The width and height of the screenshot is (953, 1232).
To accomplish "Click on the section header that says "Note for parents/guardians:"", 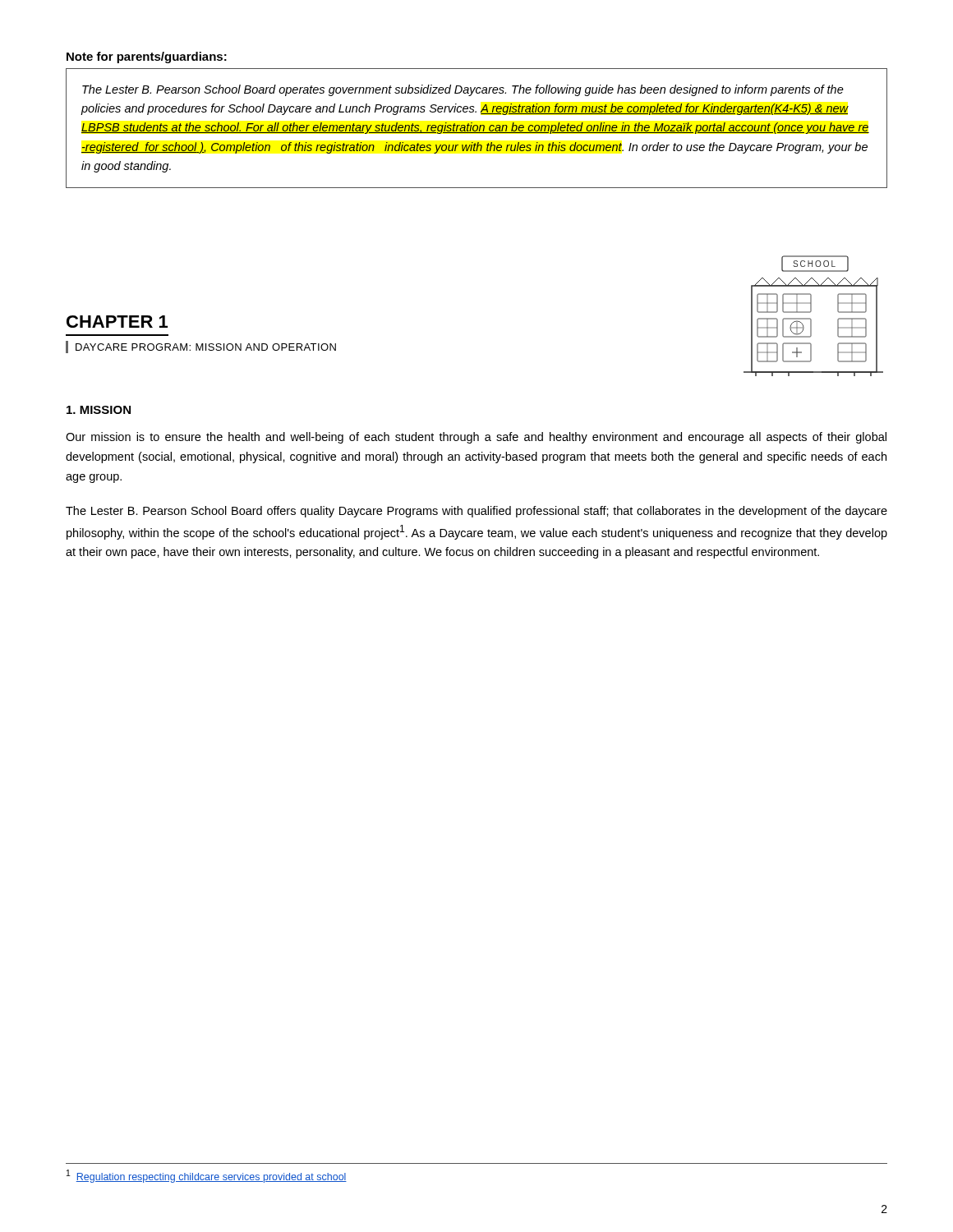I will pos(147,56).
